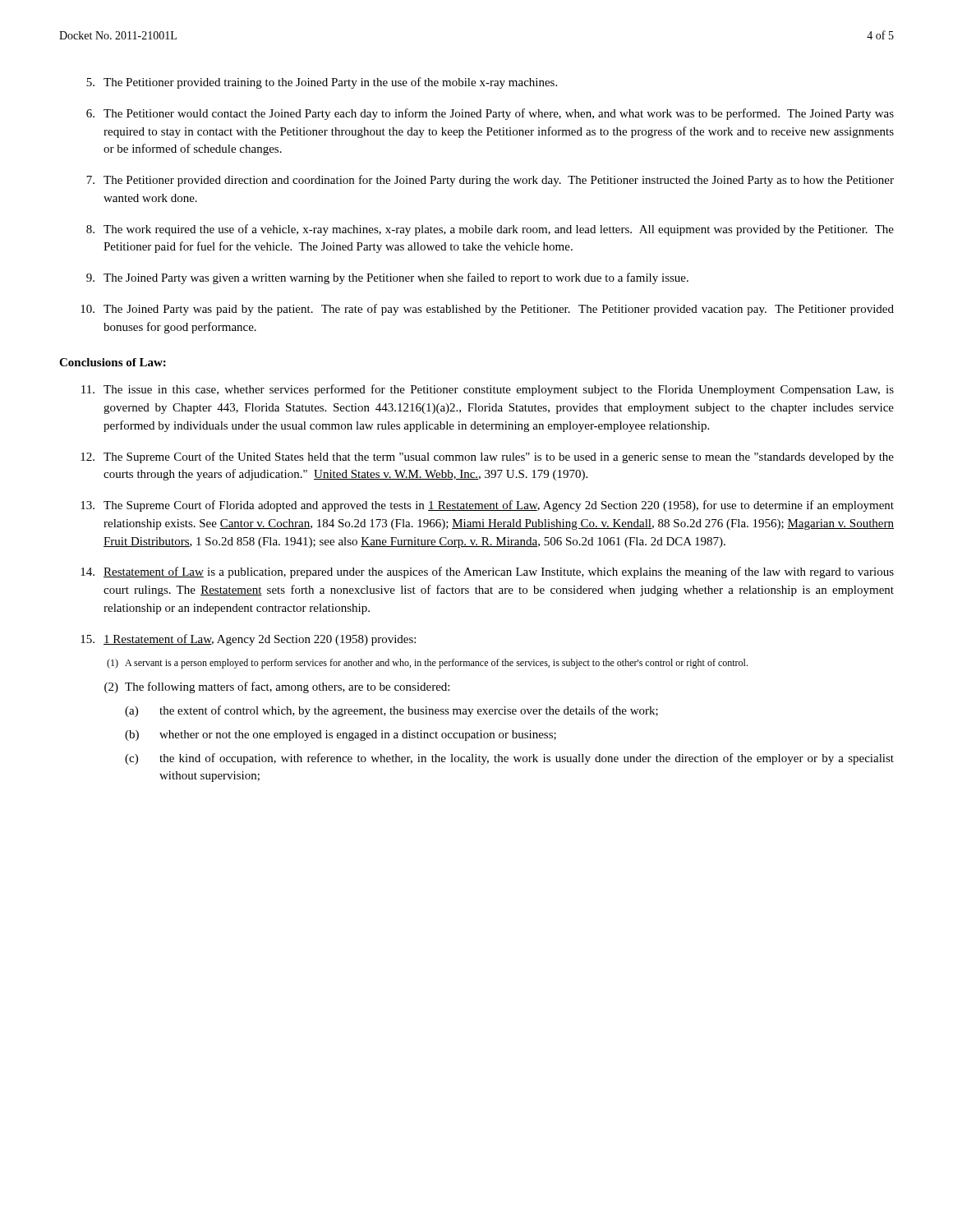
Task: Find the block on this page that starts "12. The Supreme Court of"
Action: [476, 466]
